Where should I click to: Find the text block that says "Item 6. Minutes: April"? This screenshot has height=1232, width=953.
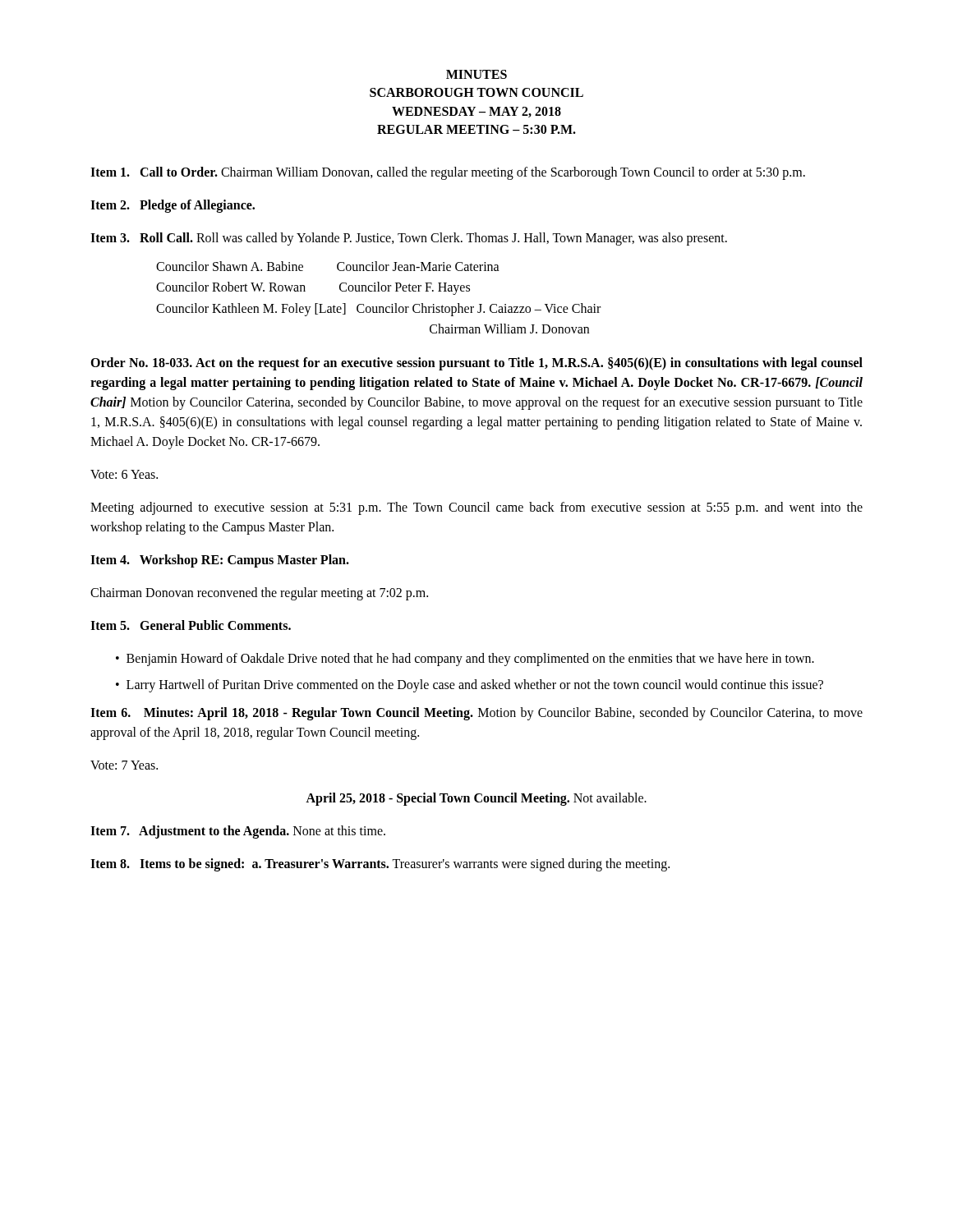[476, 722]
